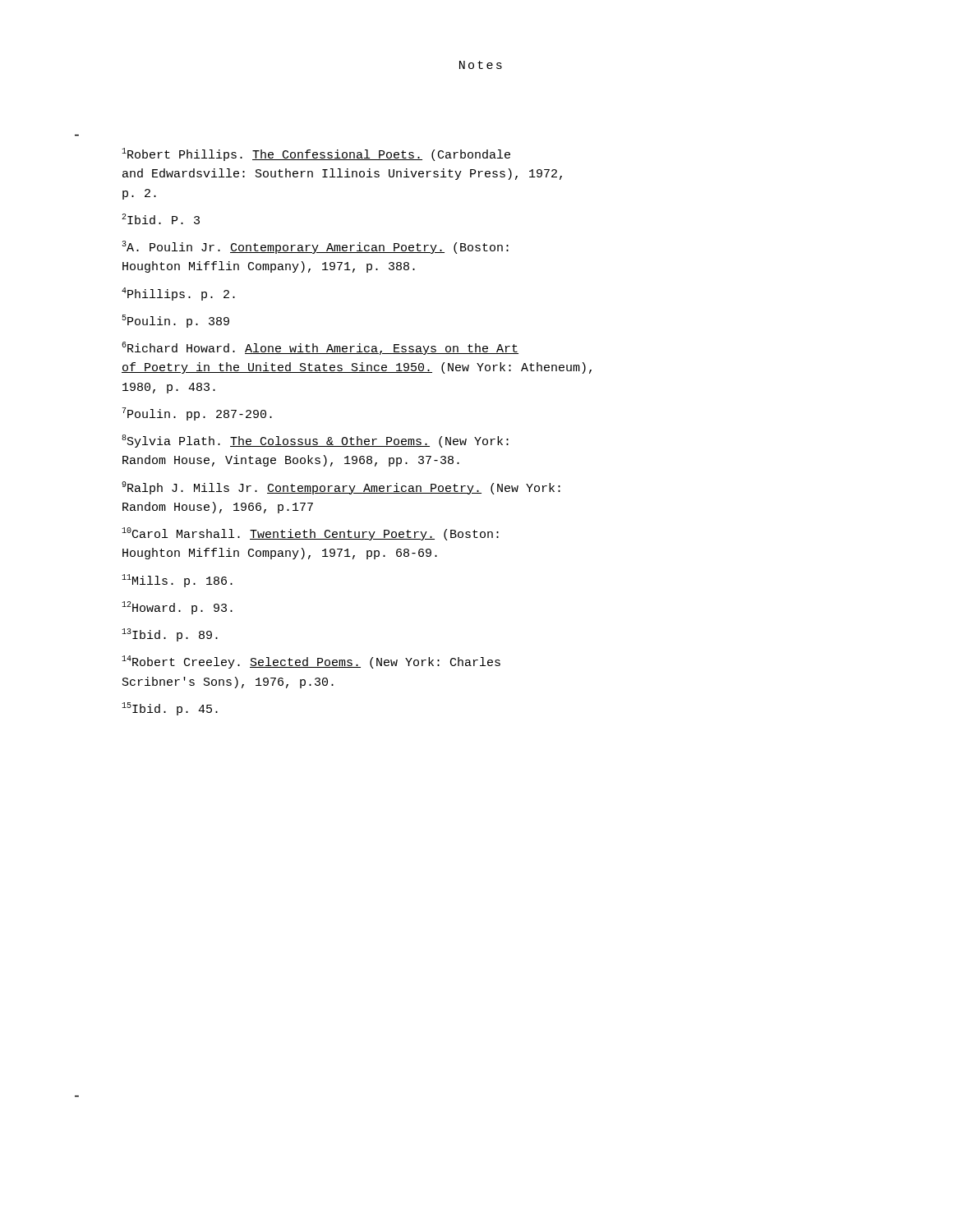Point to the region starting "10Carol Marshall. Twentieth Century Poetry. (Boston: Houghton"
Screen dimensions: 1232x963
(x=311, y=544)
